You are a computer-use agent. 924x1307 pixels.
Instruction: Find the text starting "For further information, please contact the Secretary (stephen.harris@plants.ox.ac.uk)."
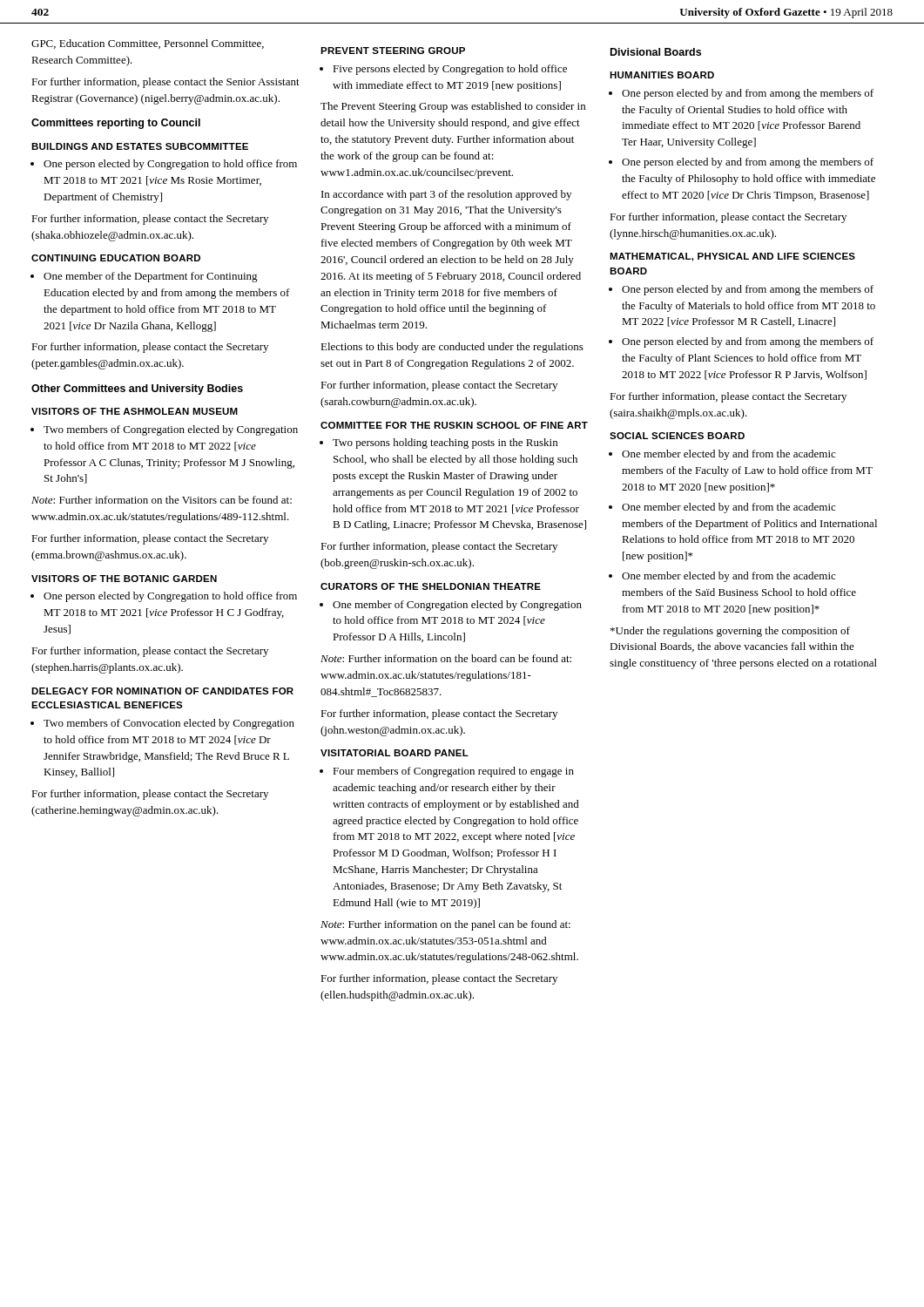[165, 659]
